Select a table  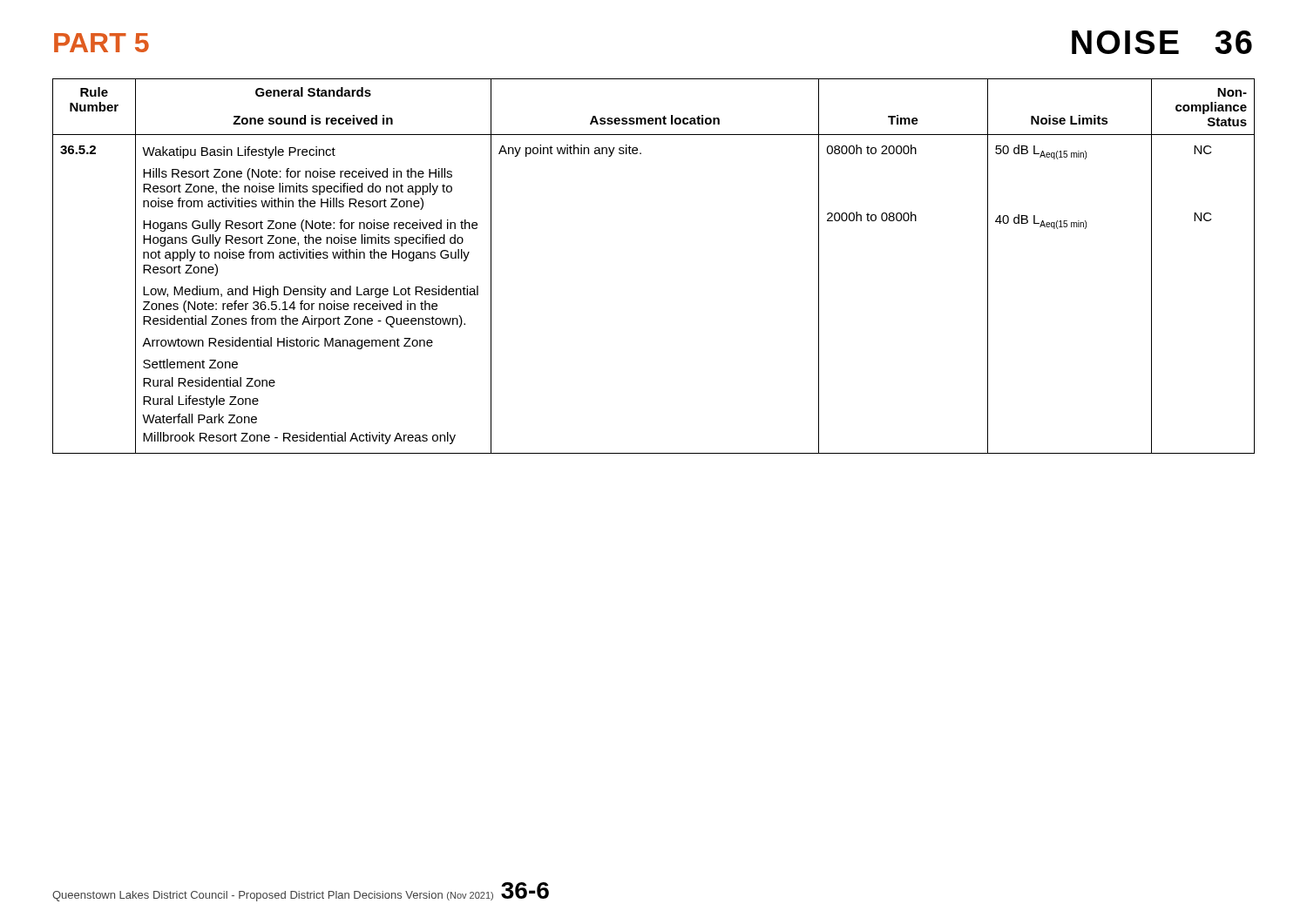point(654,266)
